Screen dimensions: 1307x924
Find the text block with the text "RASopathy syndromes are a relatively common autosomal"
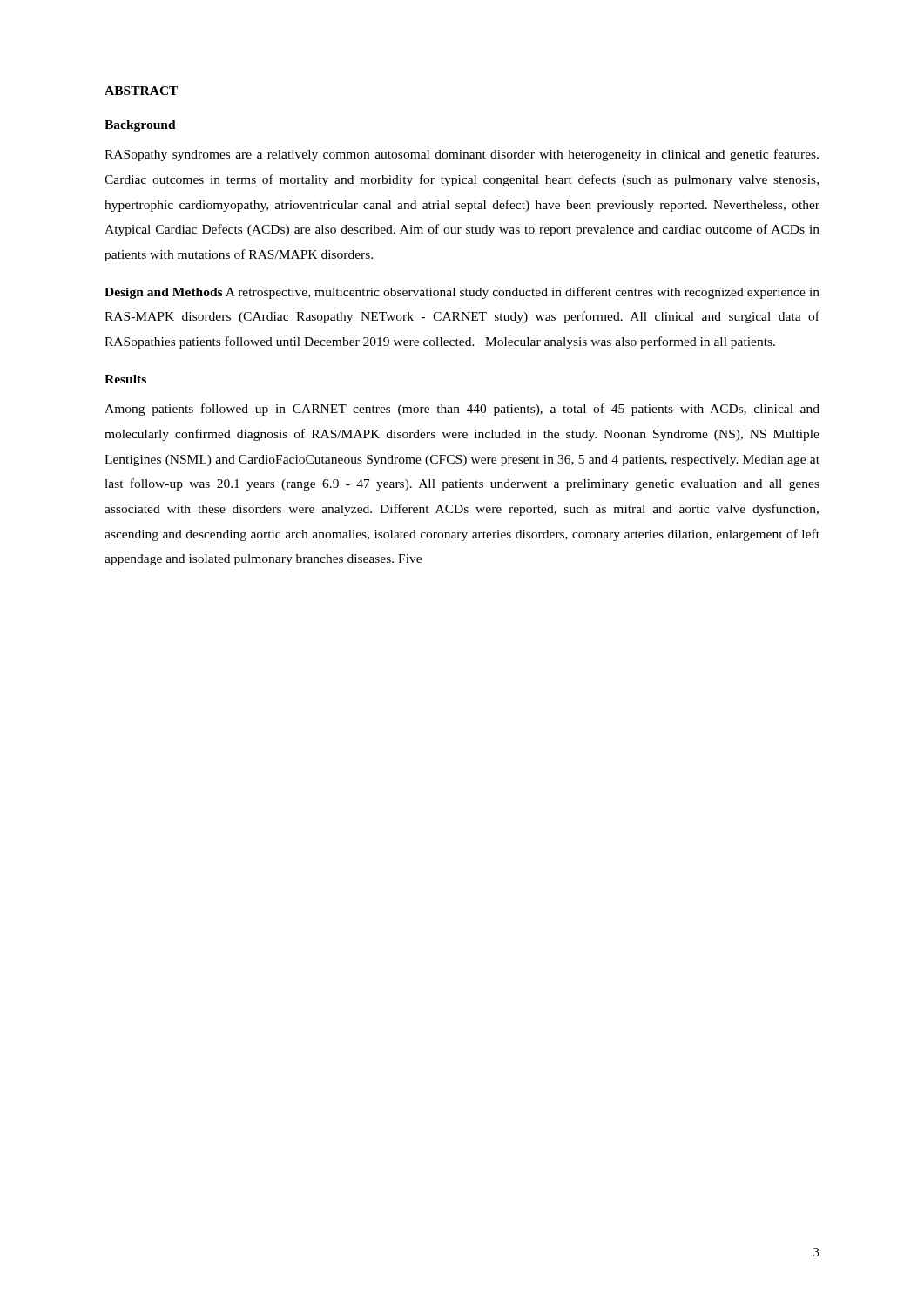coord(462,205)
